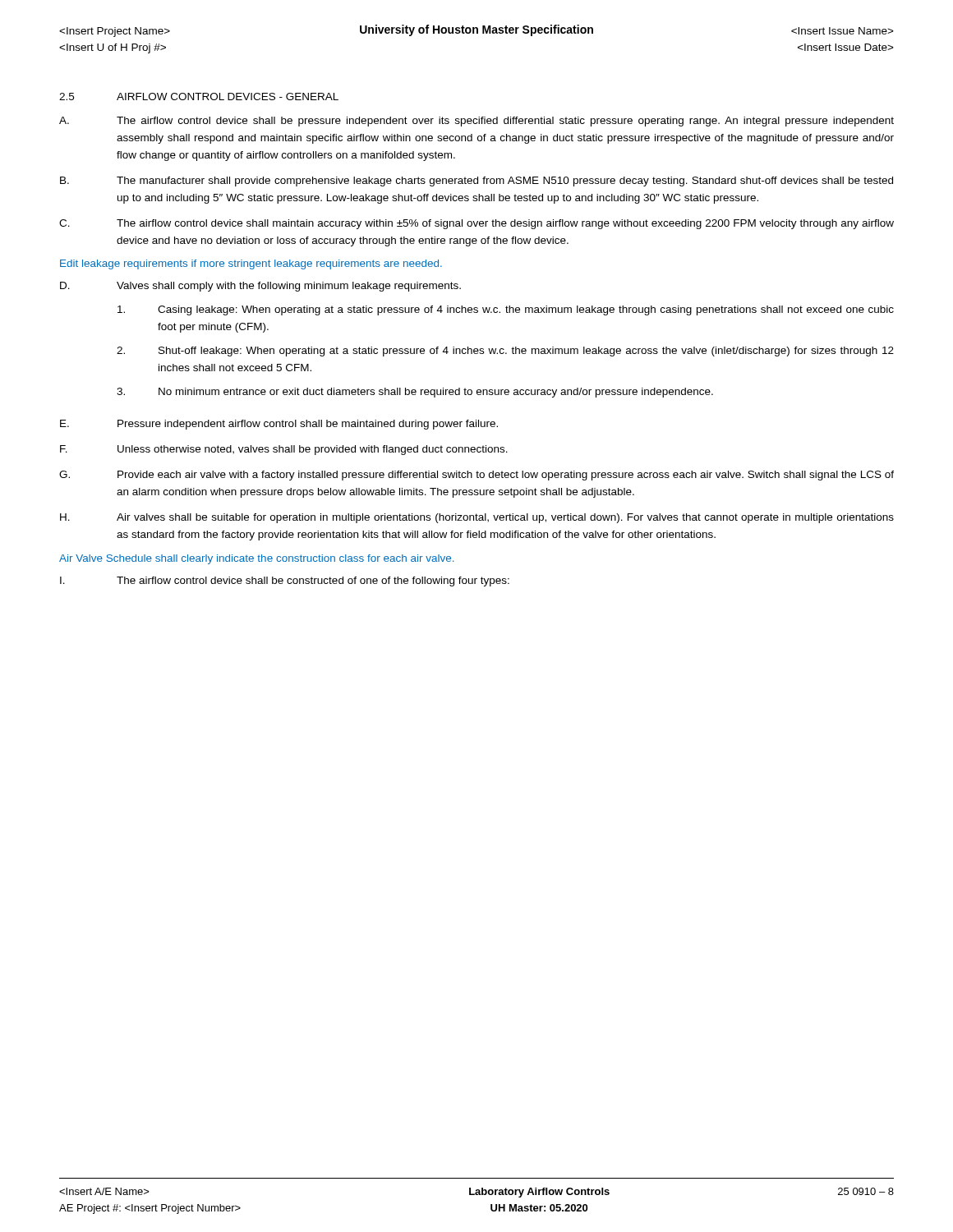Viewport: 953px width, 1232px height.
Task: Click on the list item containing "2. Shut-off leakage: When operating at a"
Action: coord(505,360)
